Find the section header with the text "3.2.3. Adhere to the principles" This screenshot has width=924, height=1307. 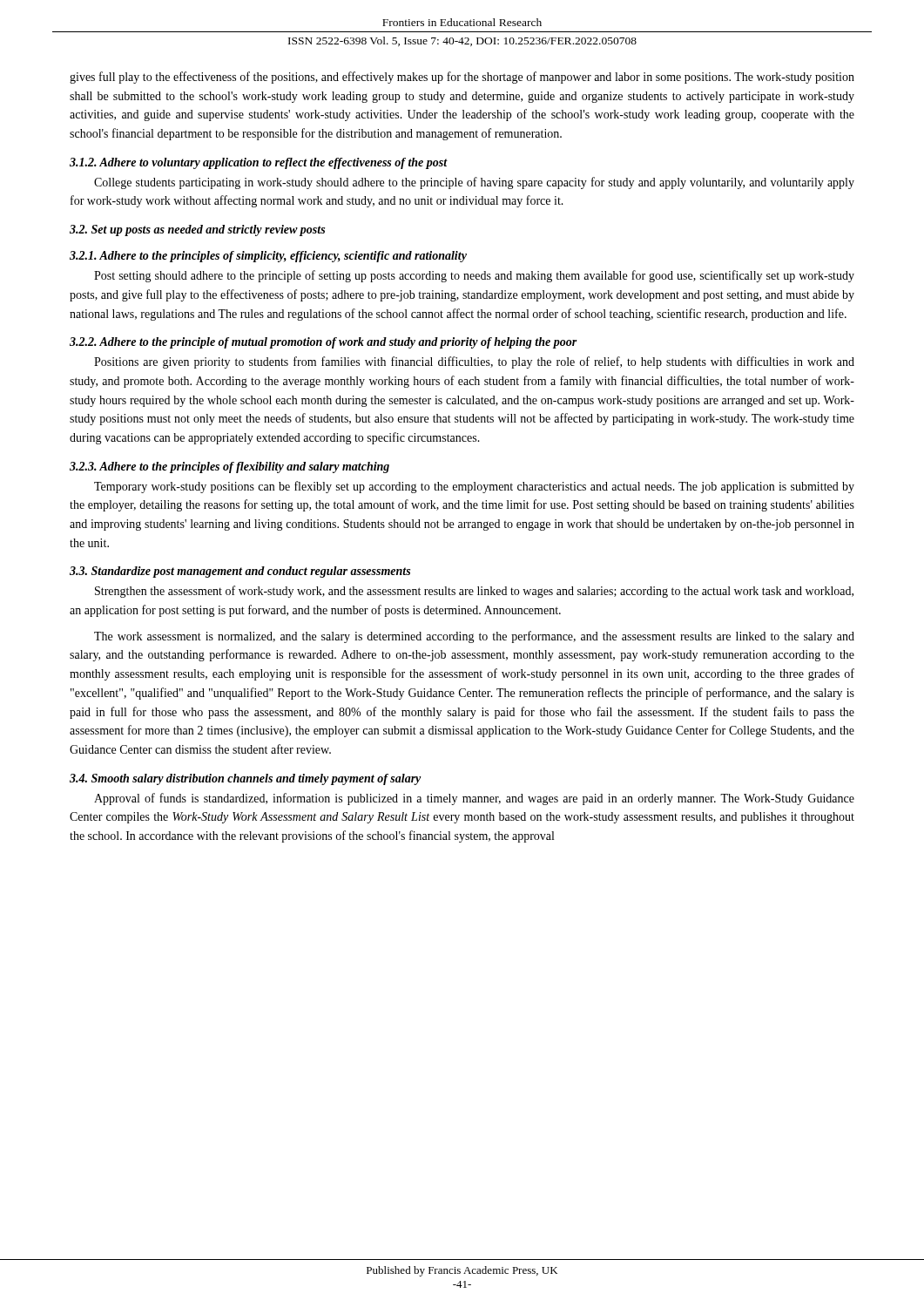[230, 466]
